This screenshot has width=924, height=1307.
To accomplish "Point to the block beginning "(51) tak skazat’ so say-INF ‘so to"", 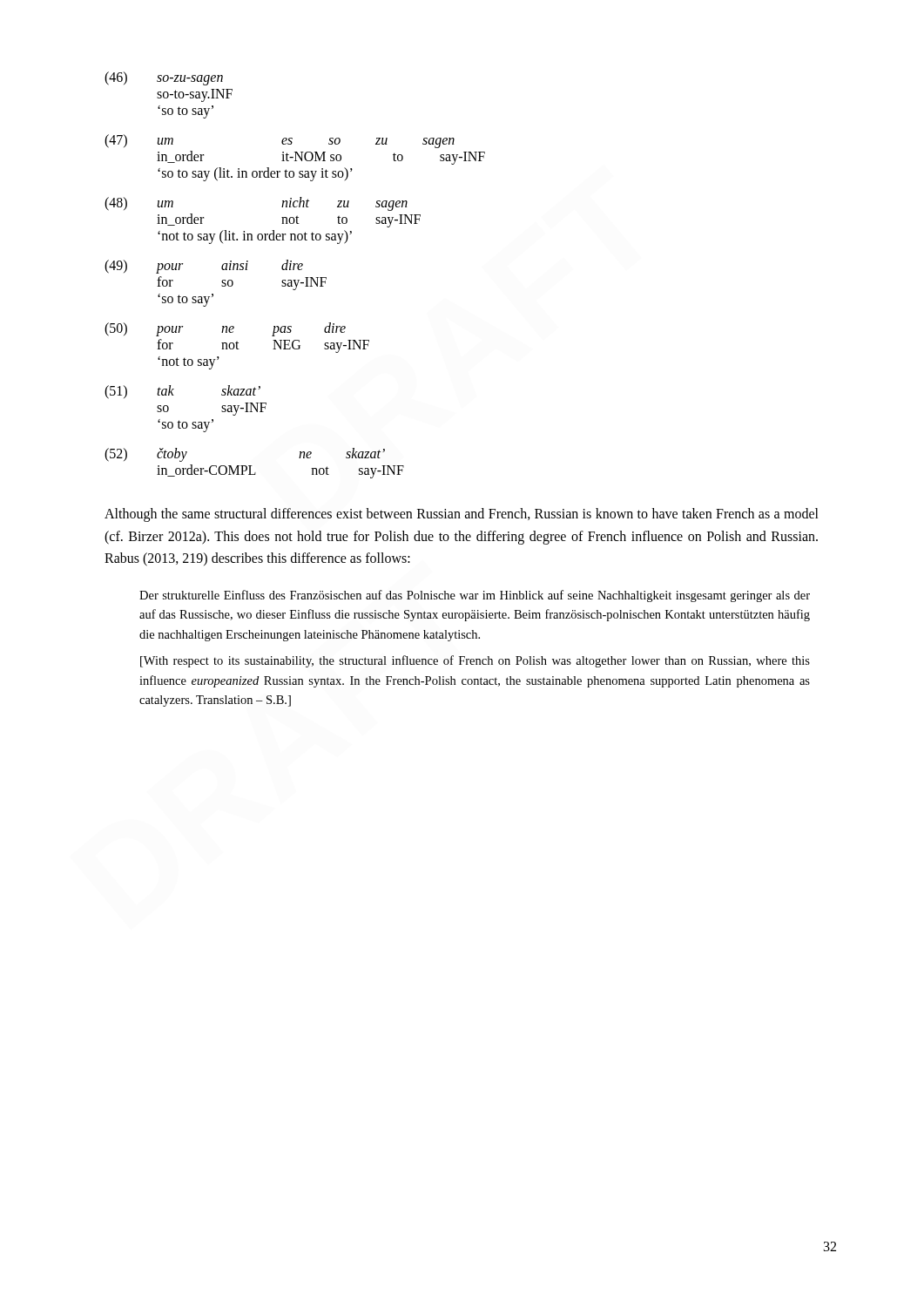I will coord(114,391).
